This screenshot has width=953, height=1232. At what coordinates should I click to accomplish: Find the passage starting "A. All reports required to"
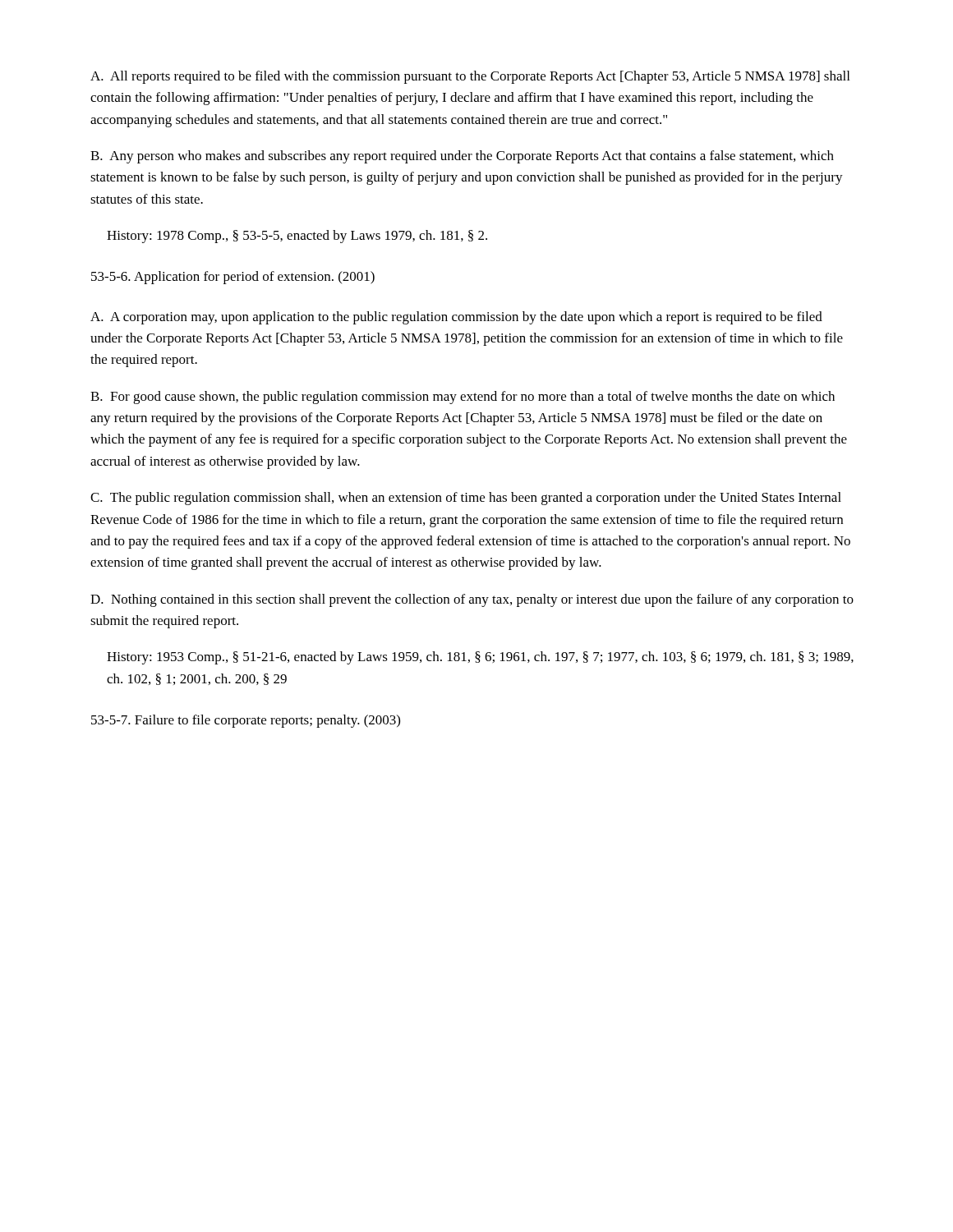coord(470,98)
